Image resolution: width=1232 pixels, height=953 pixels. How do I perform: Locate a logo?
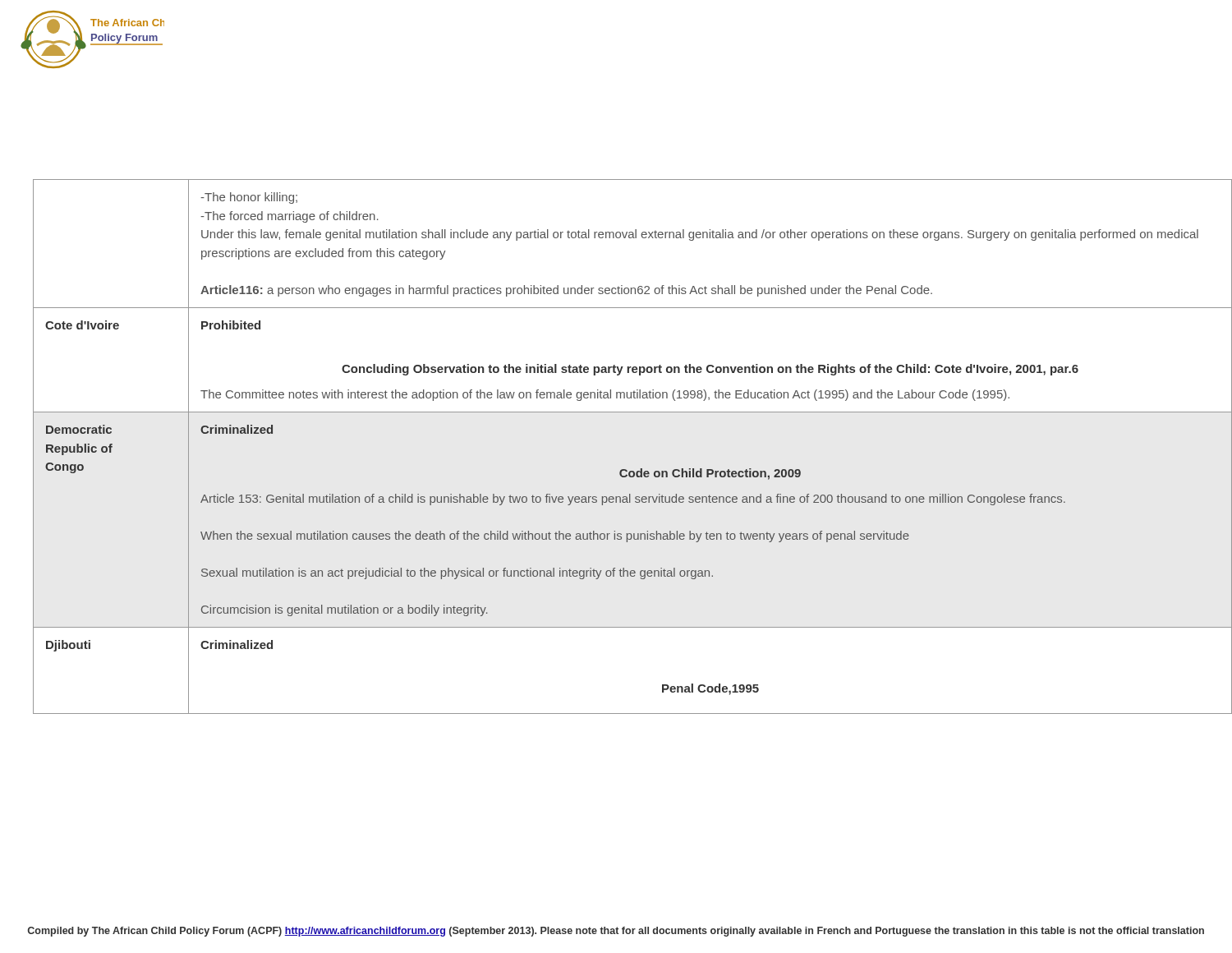tap(107, 46)
